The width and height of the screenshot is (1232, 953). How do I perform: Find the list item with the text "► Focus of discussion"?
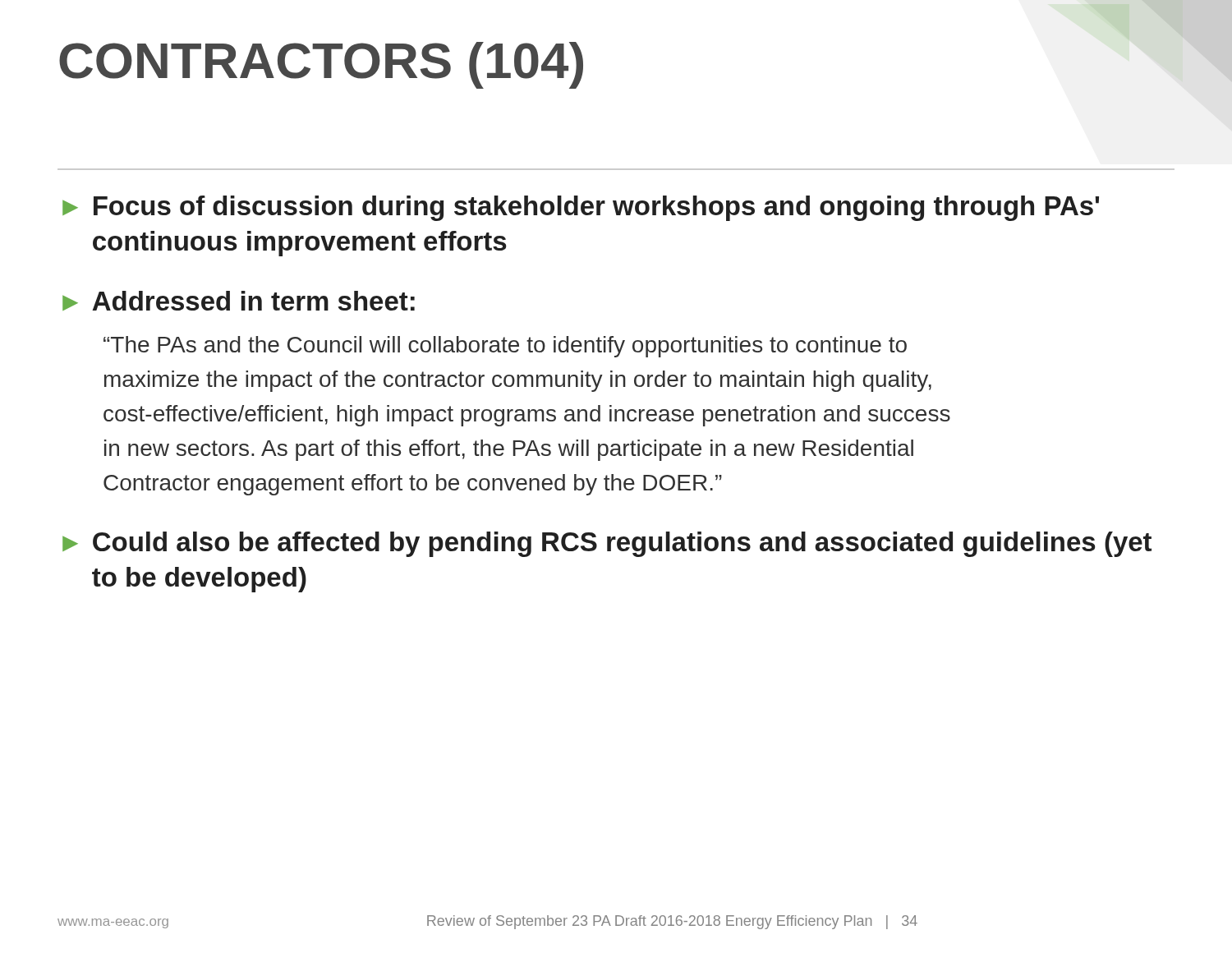[616, 224]
